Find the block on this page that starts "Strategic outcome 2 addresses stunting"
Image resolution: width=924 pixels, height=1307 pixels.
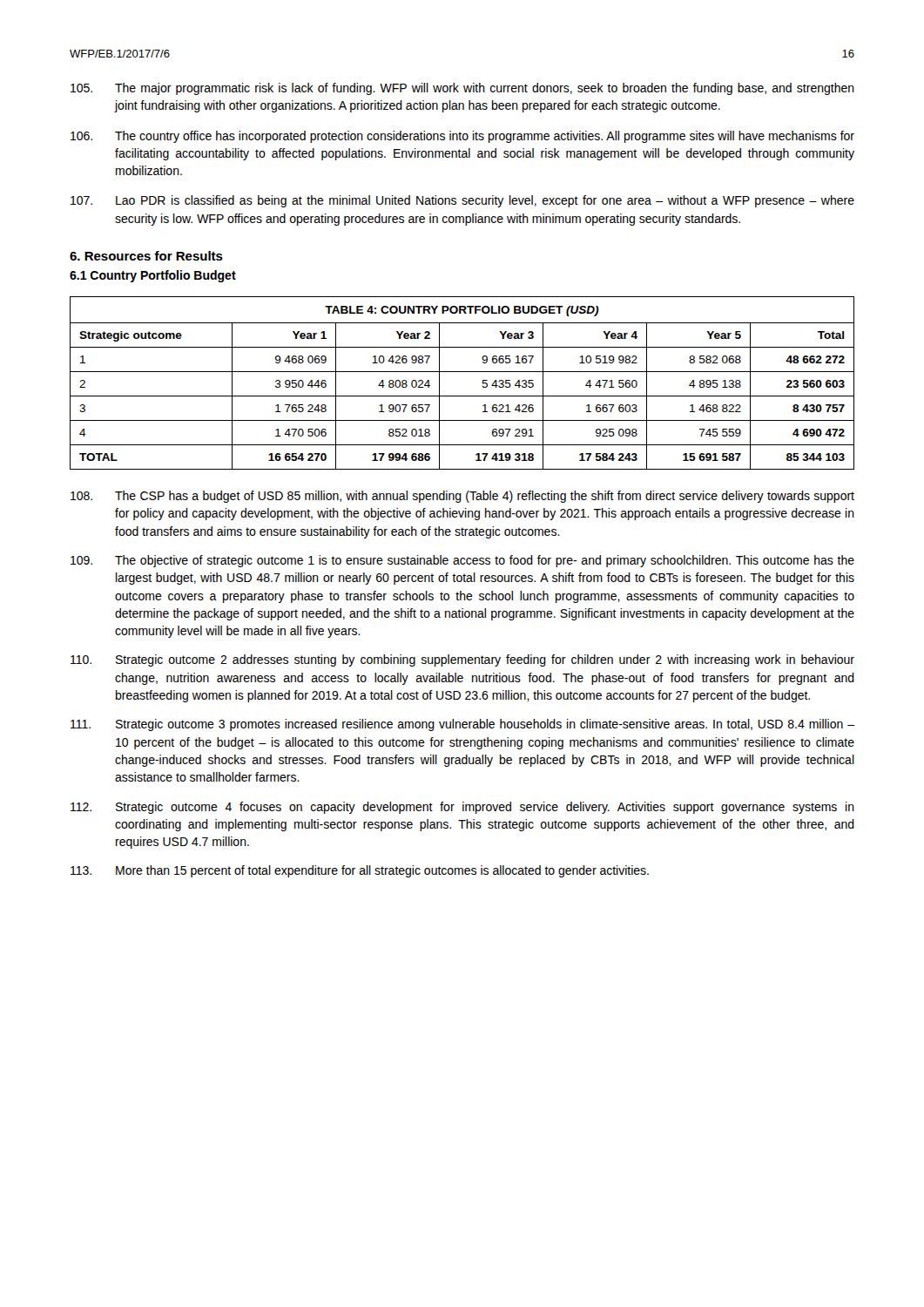click(x=462, y=678)
